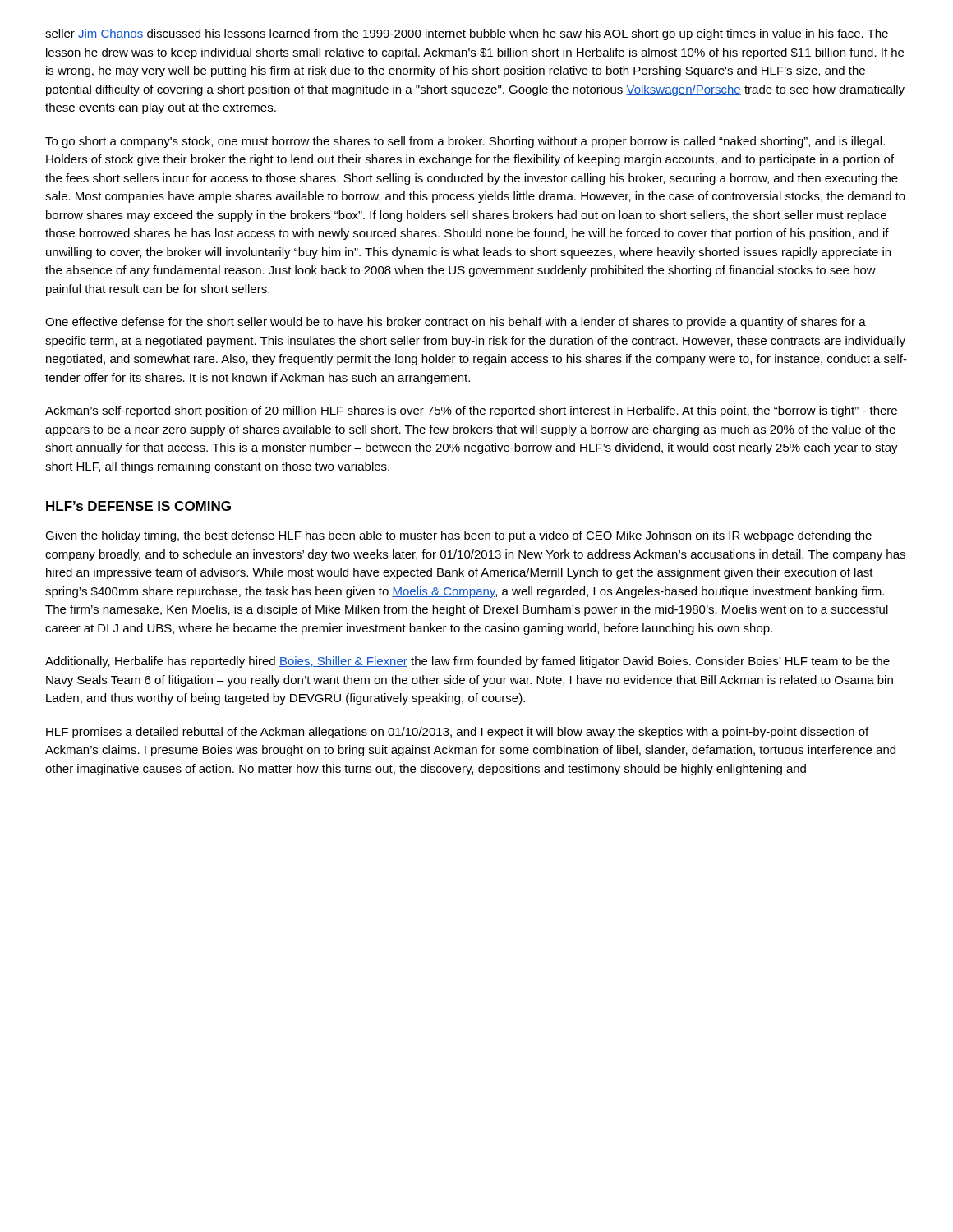Navigate to the region starting "seller Jim Chanos discussed his lessons learned"
Image resolution: width=953 pixels, height=1232 pixels.
click(475, 70)
